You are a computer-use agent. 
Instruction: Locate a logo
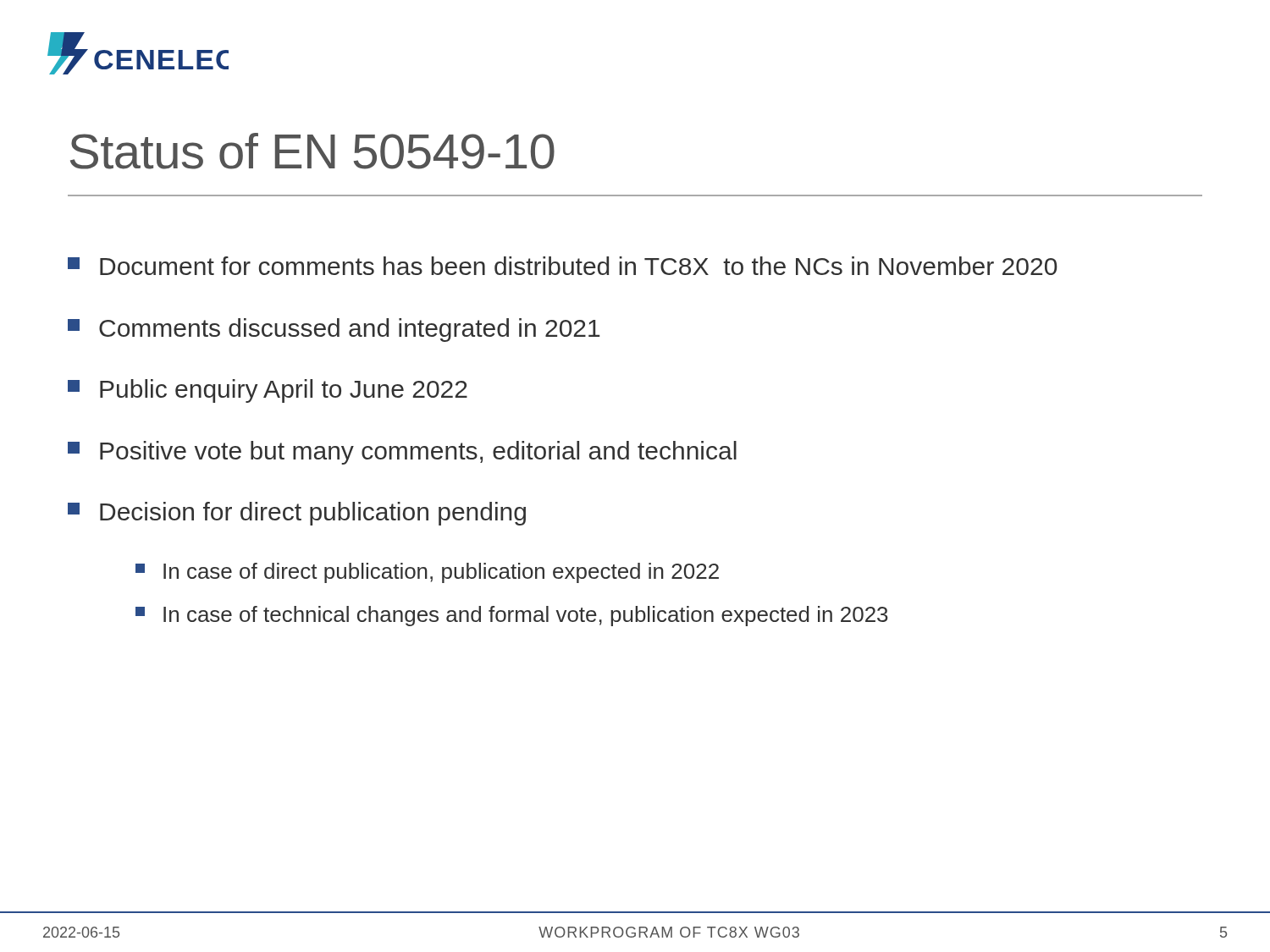(135, 63)
